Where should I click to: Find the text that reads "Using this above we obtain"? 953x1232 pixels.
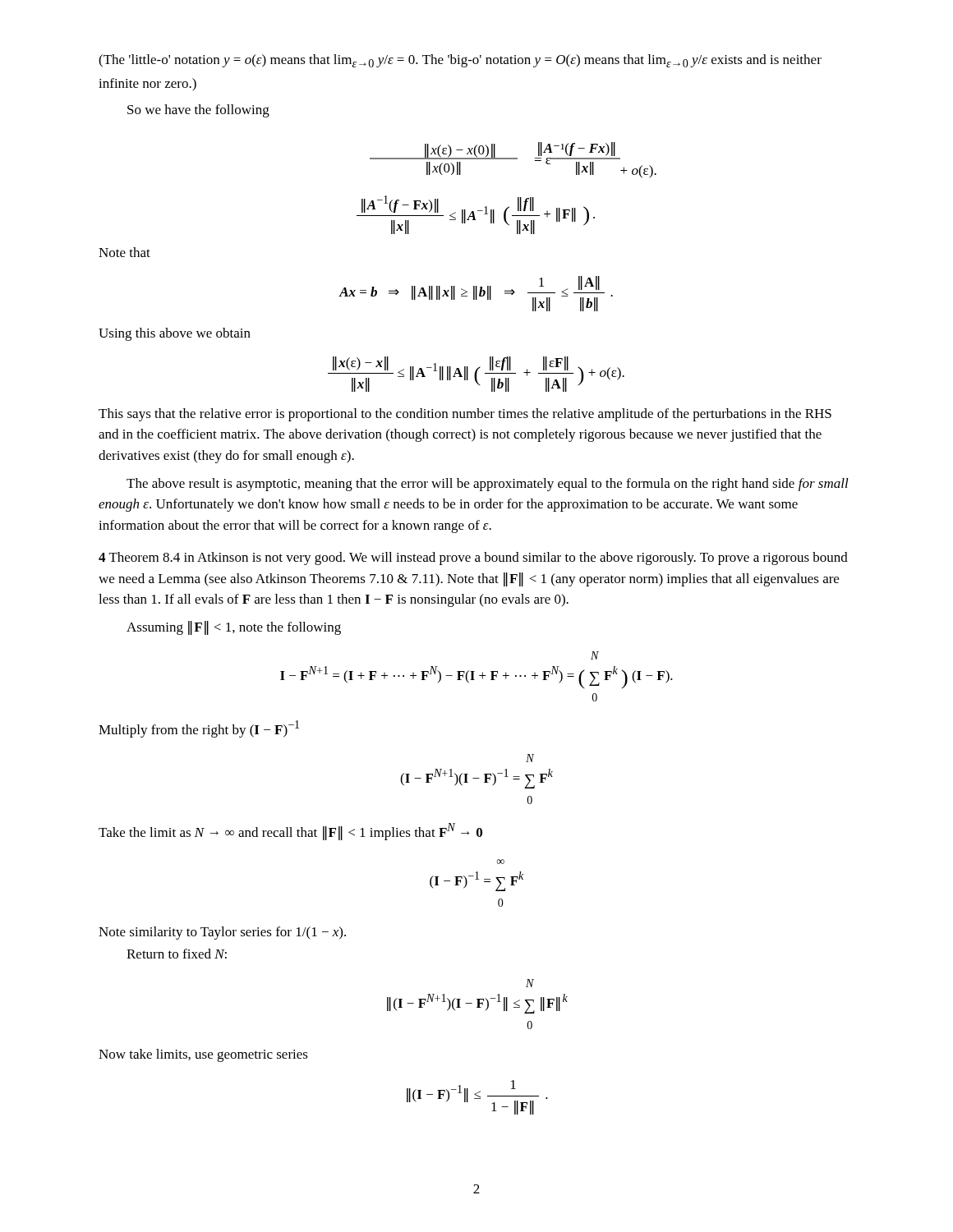(x=175, y=333)
